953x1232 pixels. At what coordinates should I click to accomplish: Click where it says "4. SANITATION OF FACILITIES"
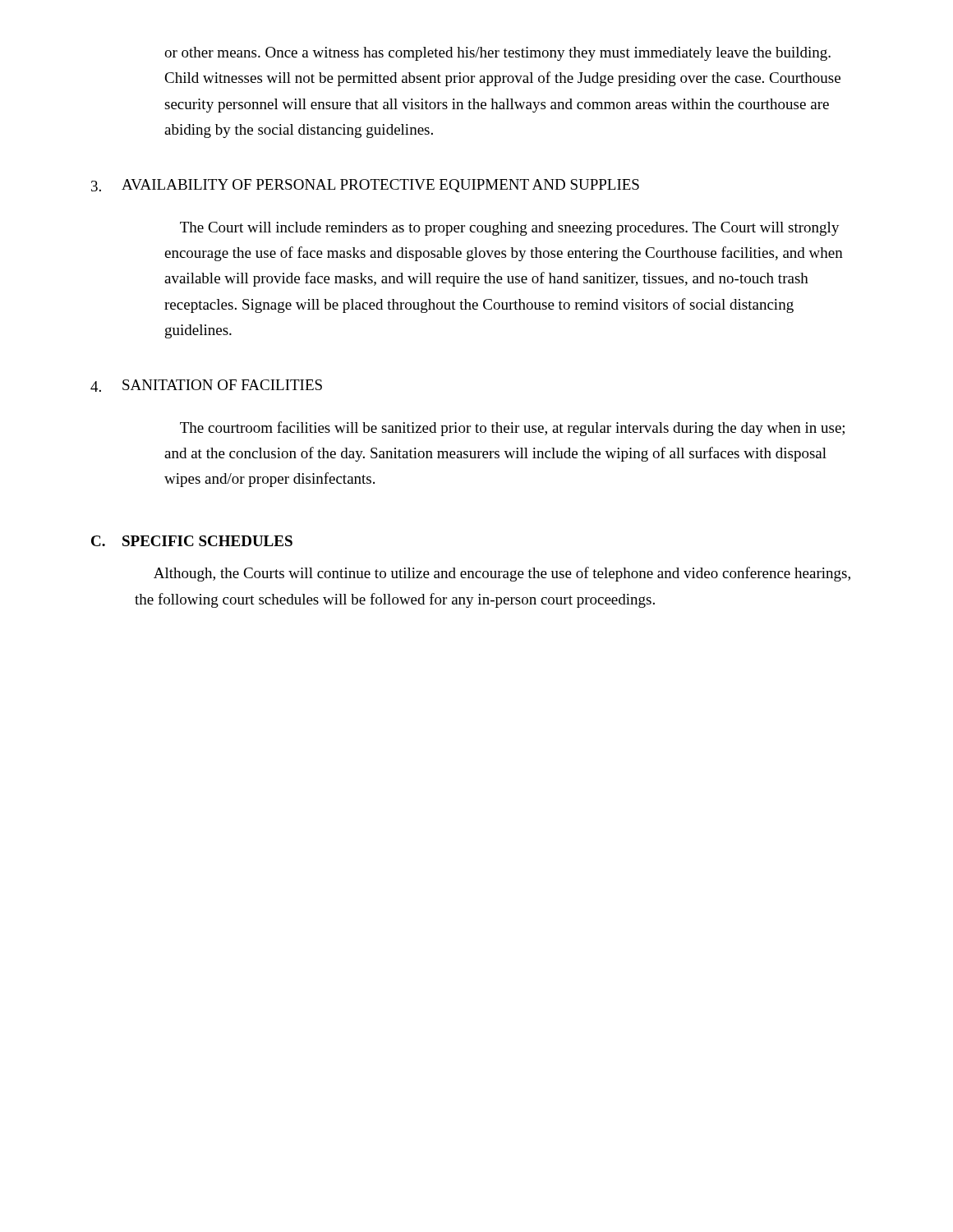(x=206, y=386)
